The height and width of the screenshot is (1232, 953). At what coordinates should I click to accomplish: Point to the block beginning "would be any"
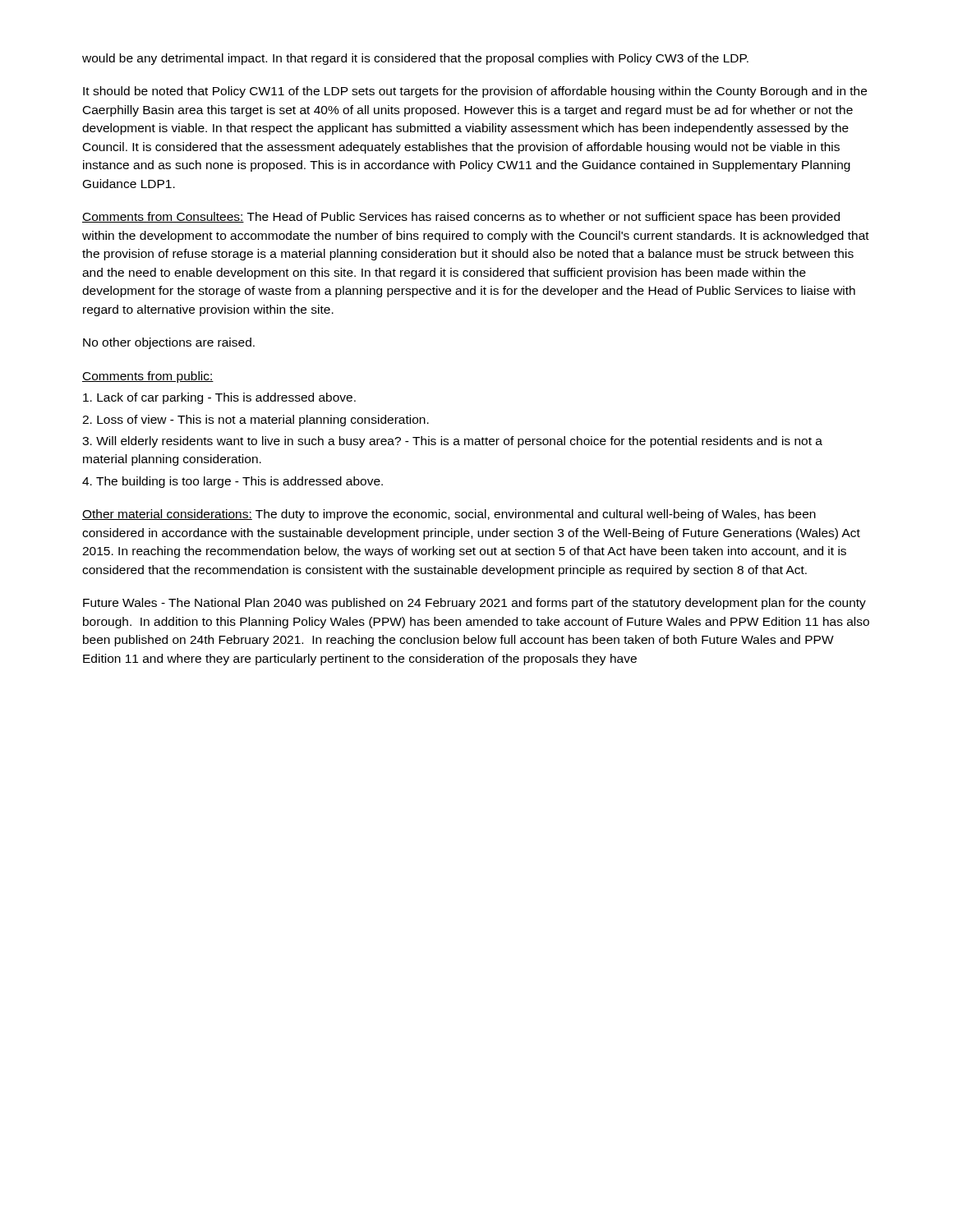click(416, 58)
